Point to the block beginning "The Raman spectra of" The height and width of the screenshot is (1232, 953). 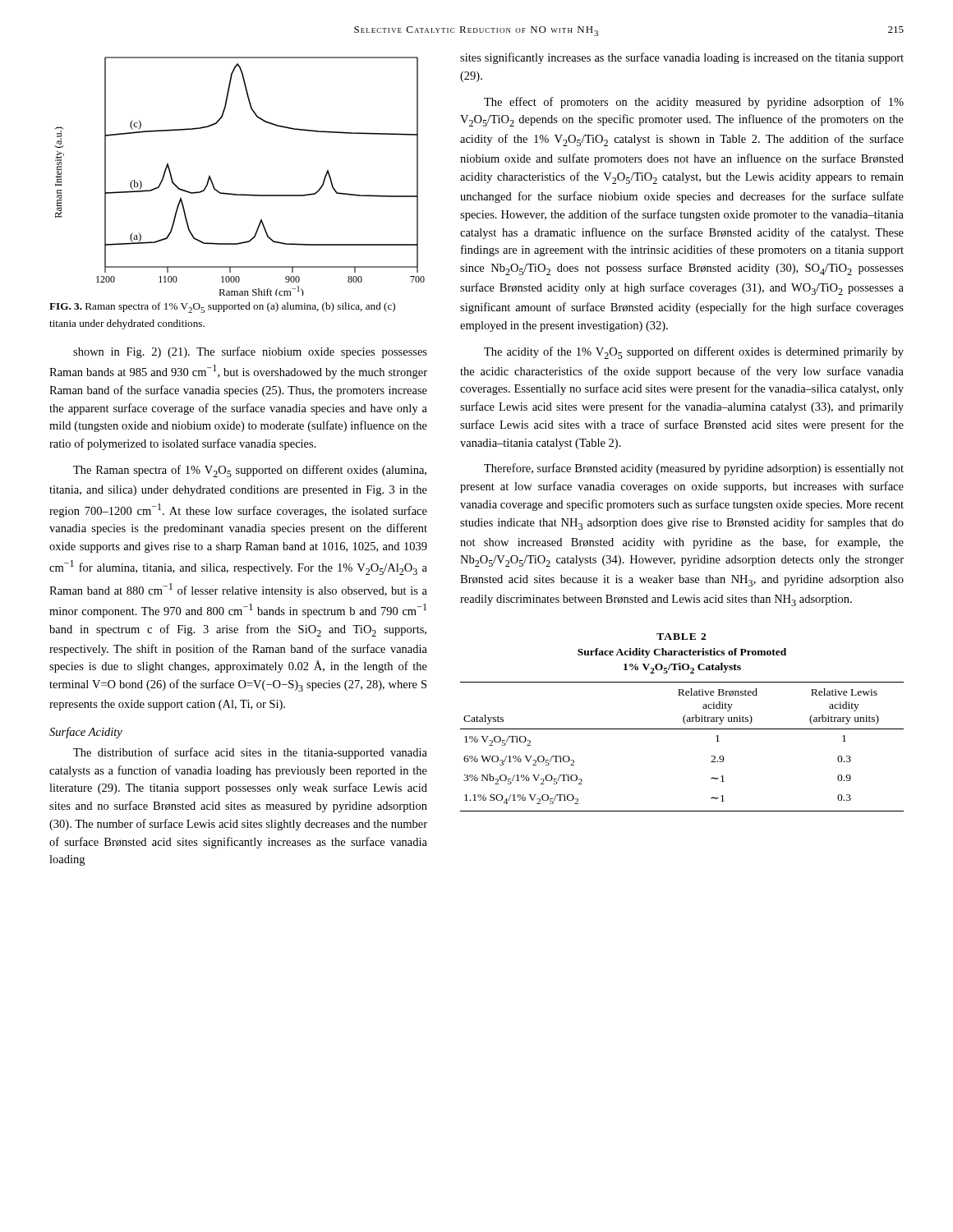[x=238, y=588]
